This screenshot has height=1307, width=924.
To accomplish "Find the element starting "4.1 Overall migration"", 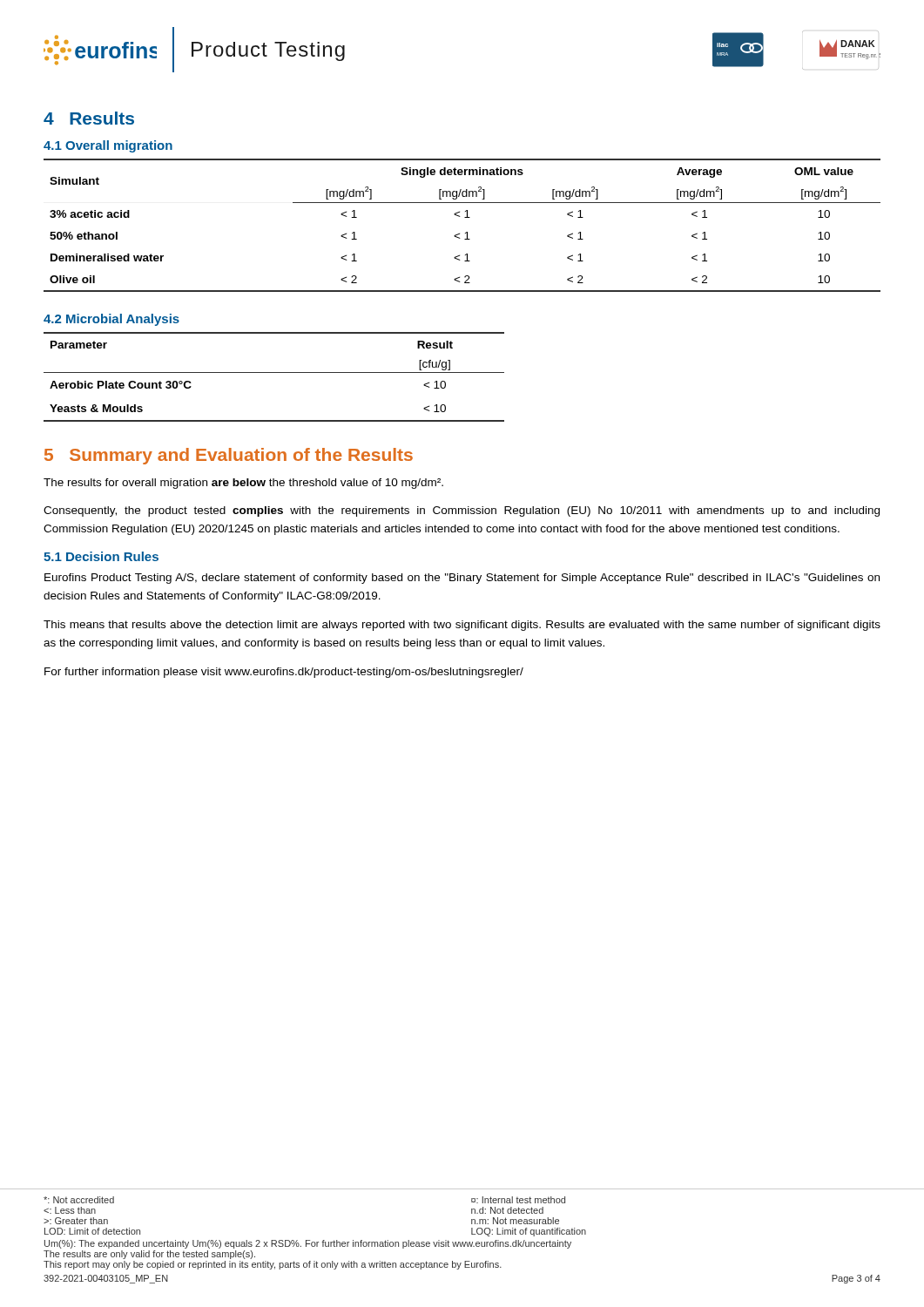I will pos(108,145).
